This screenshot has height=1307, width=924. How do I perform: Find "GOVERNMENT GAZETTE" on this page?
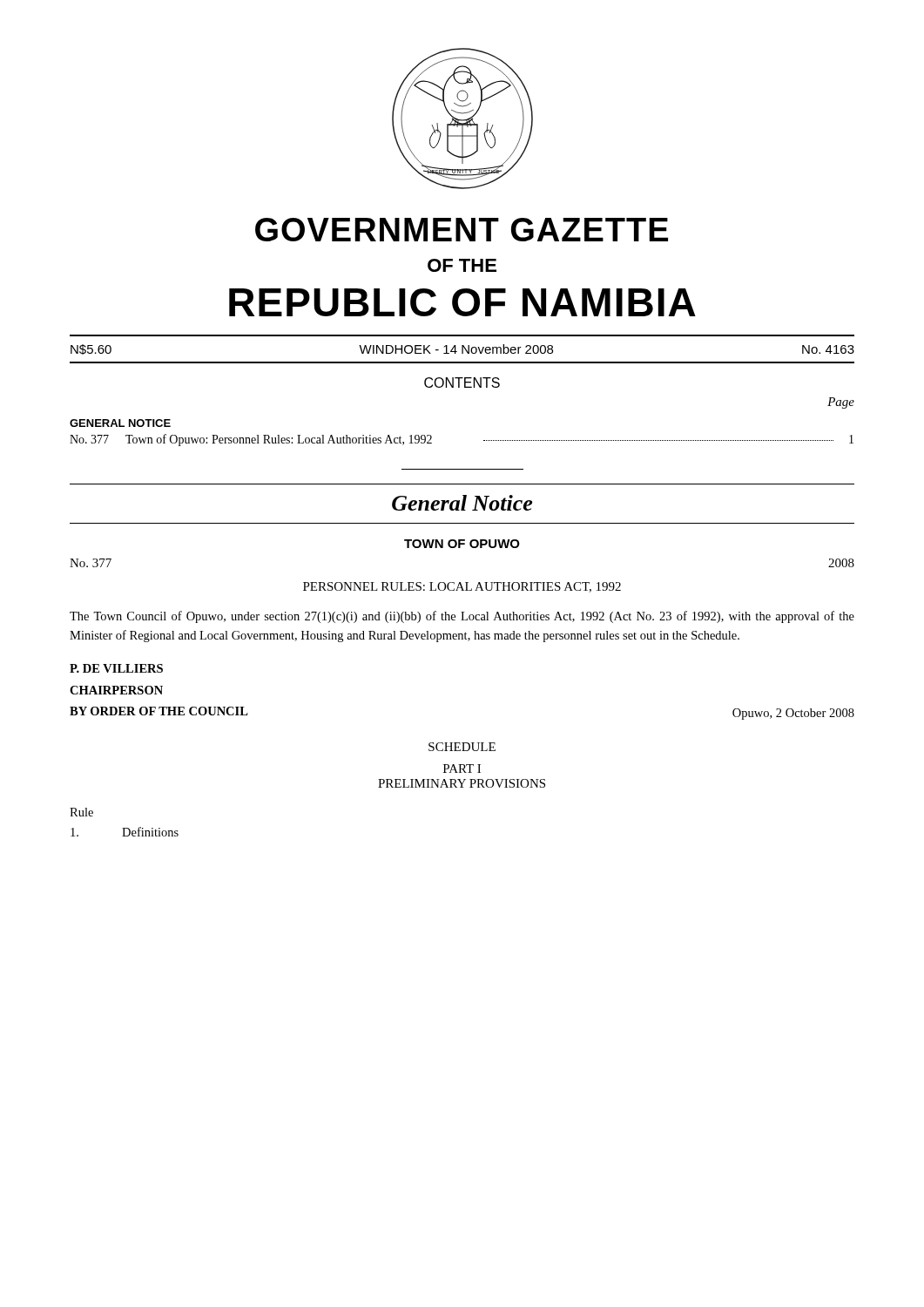point(462,230)
